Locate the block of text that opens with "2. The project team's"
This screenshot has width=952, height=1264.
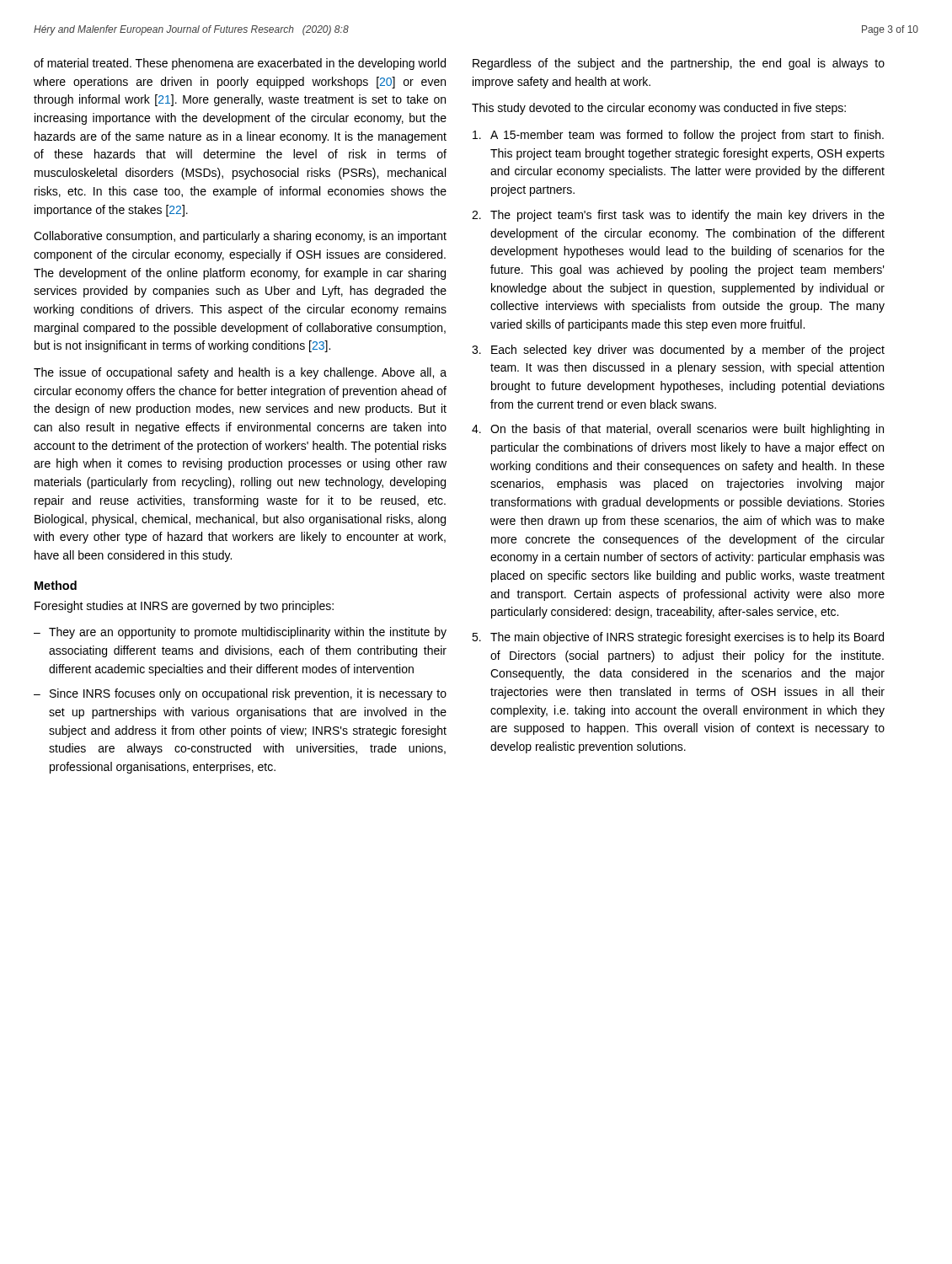(x=678, y=270)
